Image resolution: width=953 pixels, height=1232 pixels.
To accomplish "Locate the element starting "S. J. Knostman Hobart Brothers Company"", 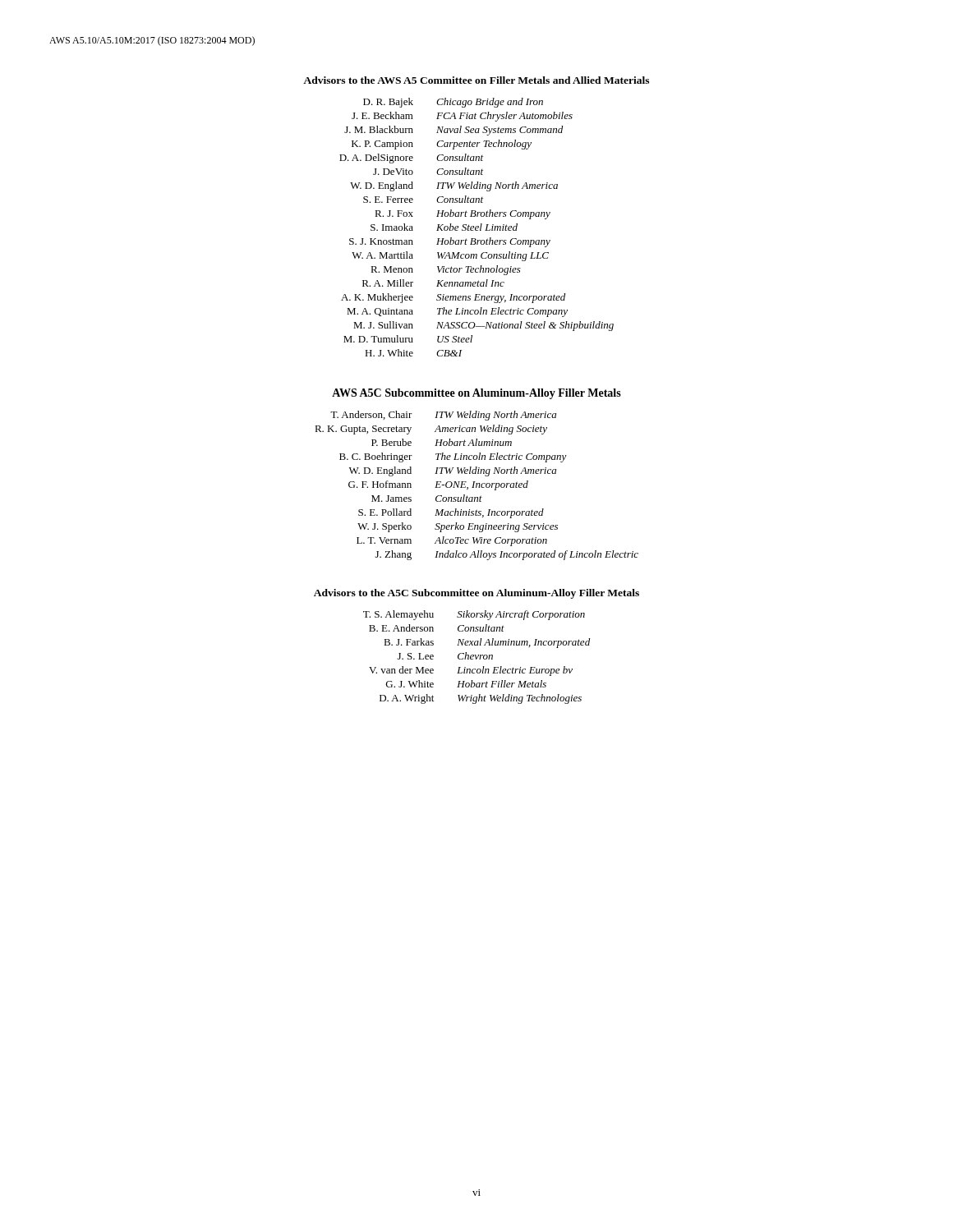I will (476, 242).
